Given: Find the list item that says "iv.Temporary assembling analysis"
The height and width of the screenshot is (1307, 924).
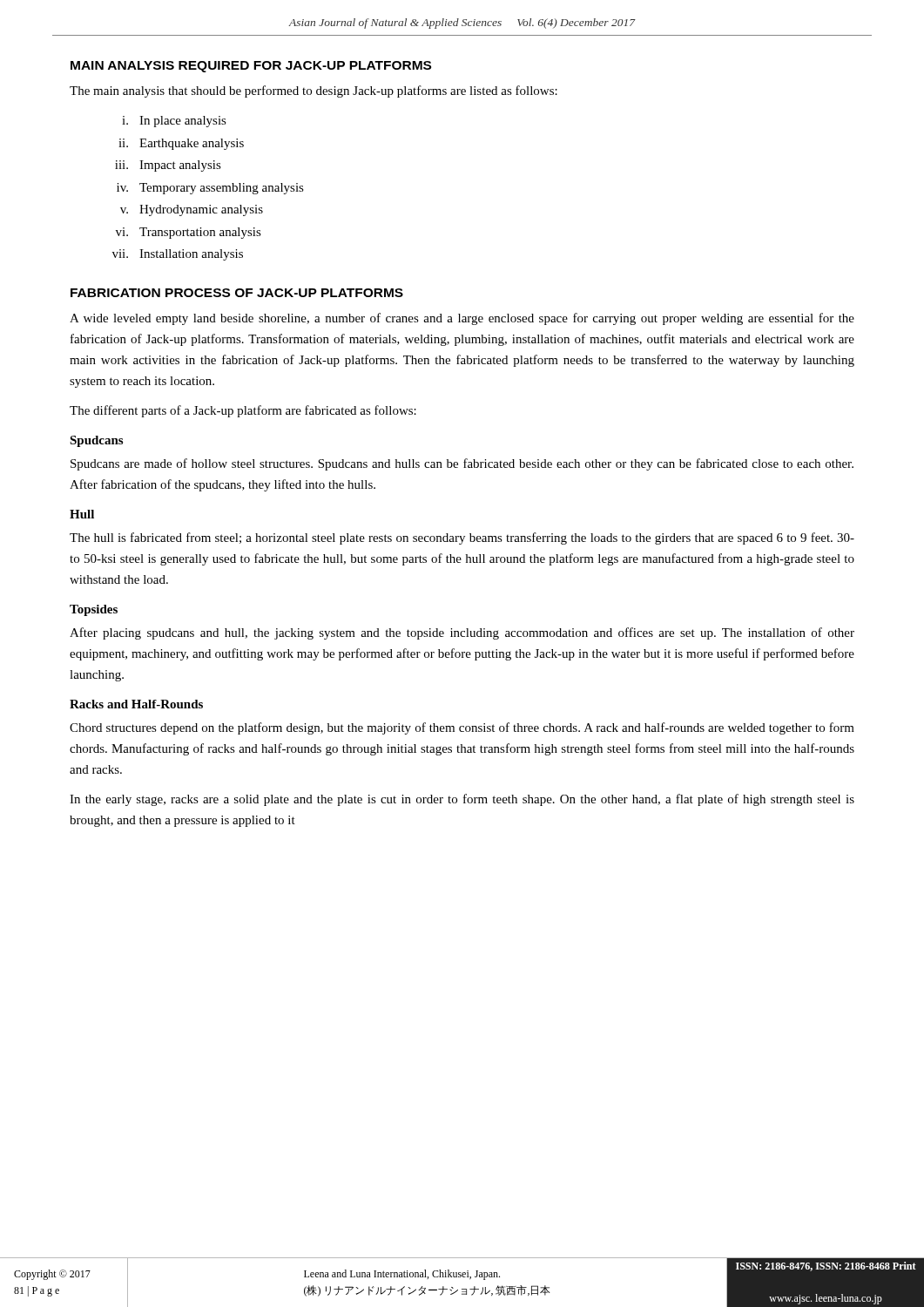Looking at the screenshot, I should tap(200, 188).
